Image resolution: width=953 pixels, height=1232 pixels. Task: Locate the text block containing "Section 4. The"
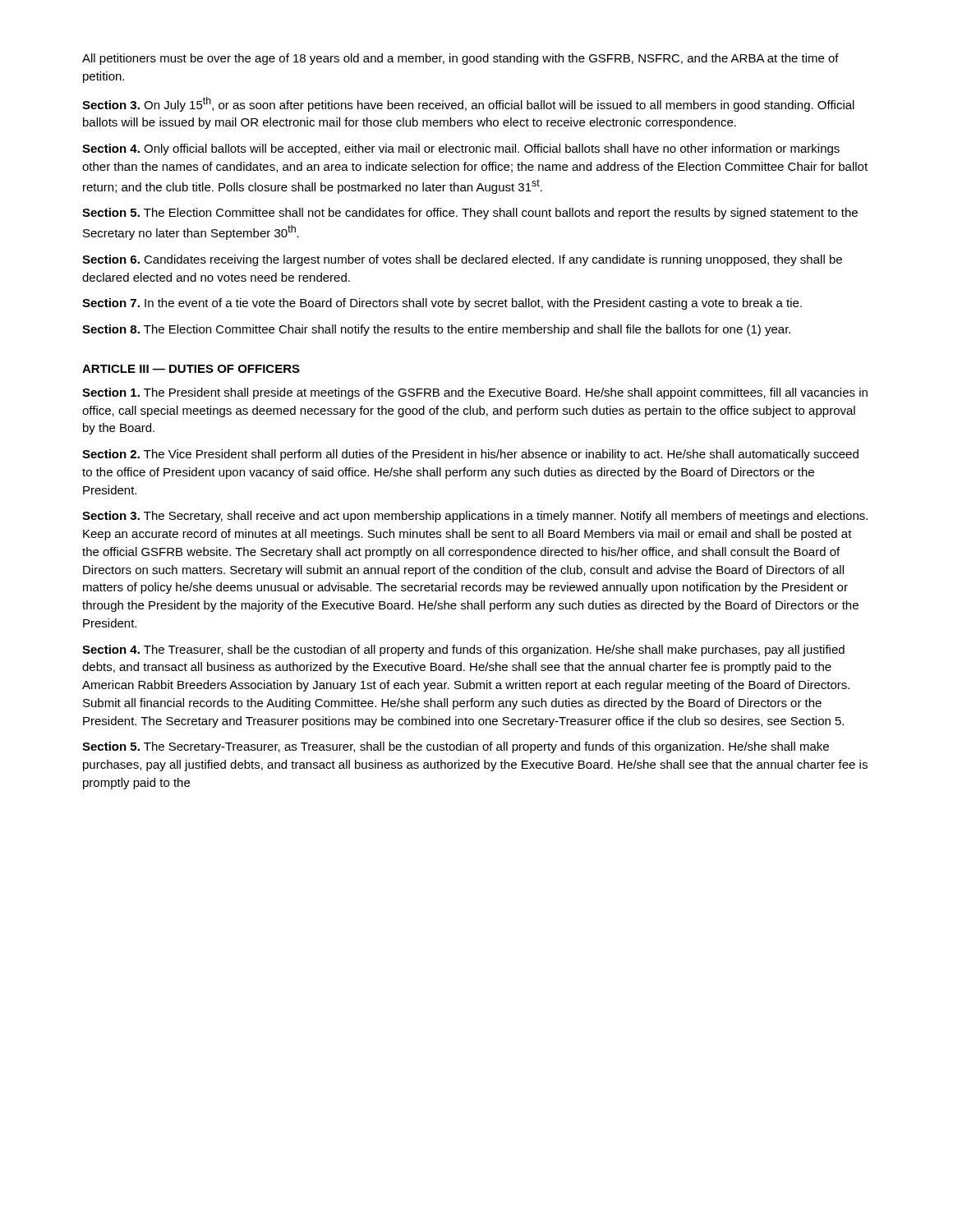[x=466, y=685]
